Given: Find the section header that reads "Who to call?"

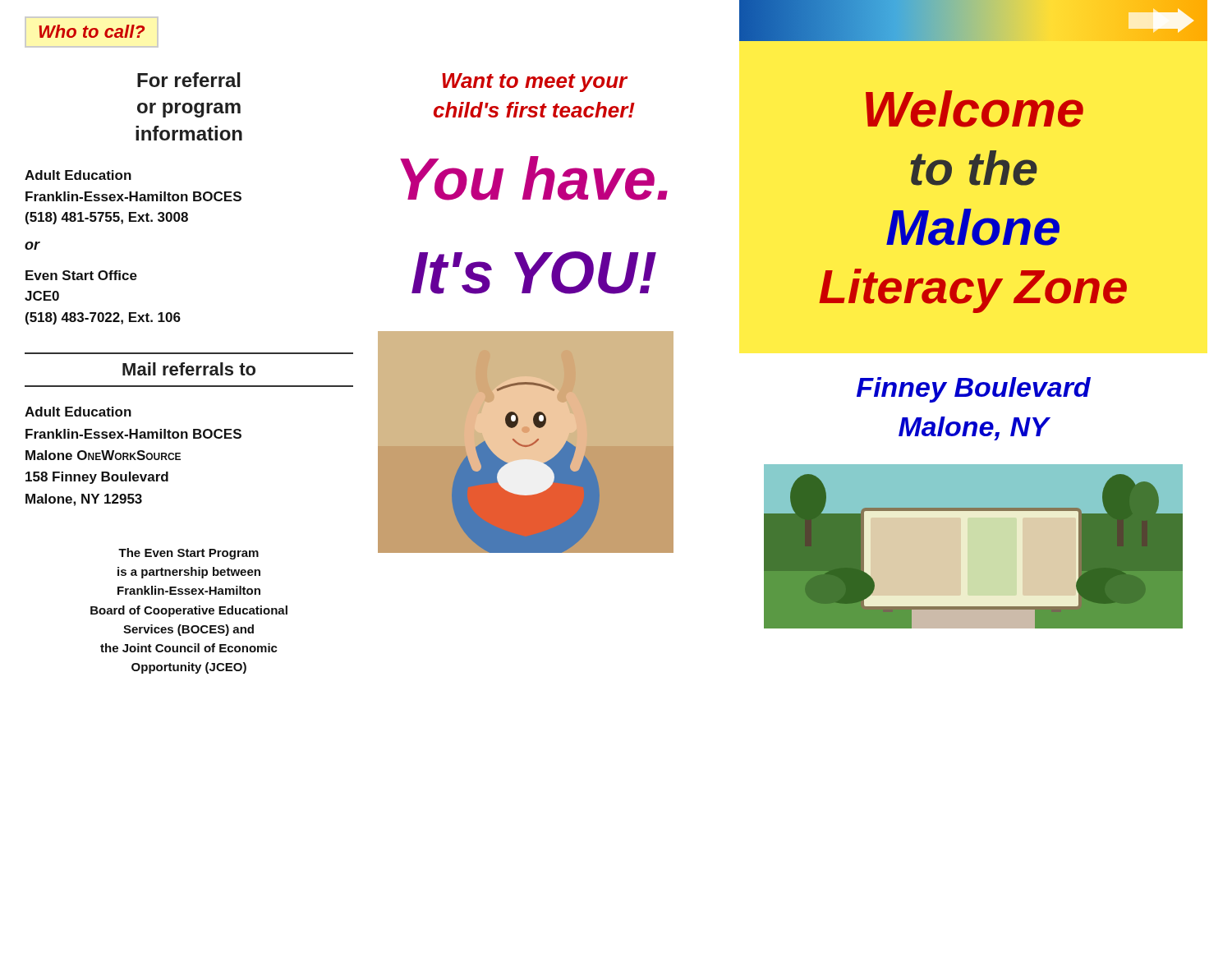Looking at the screenshot, I should click(x=91, y=32).
